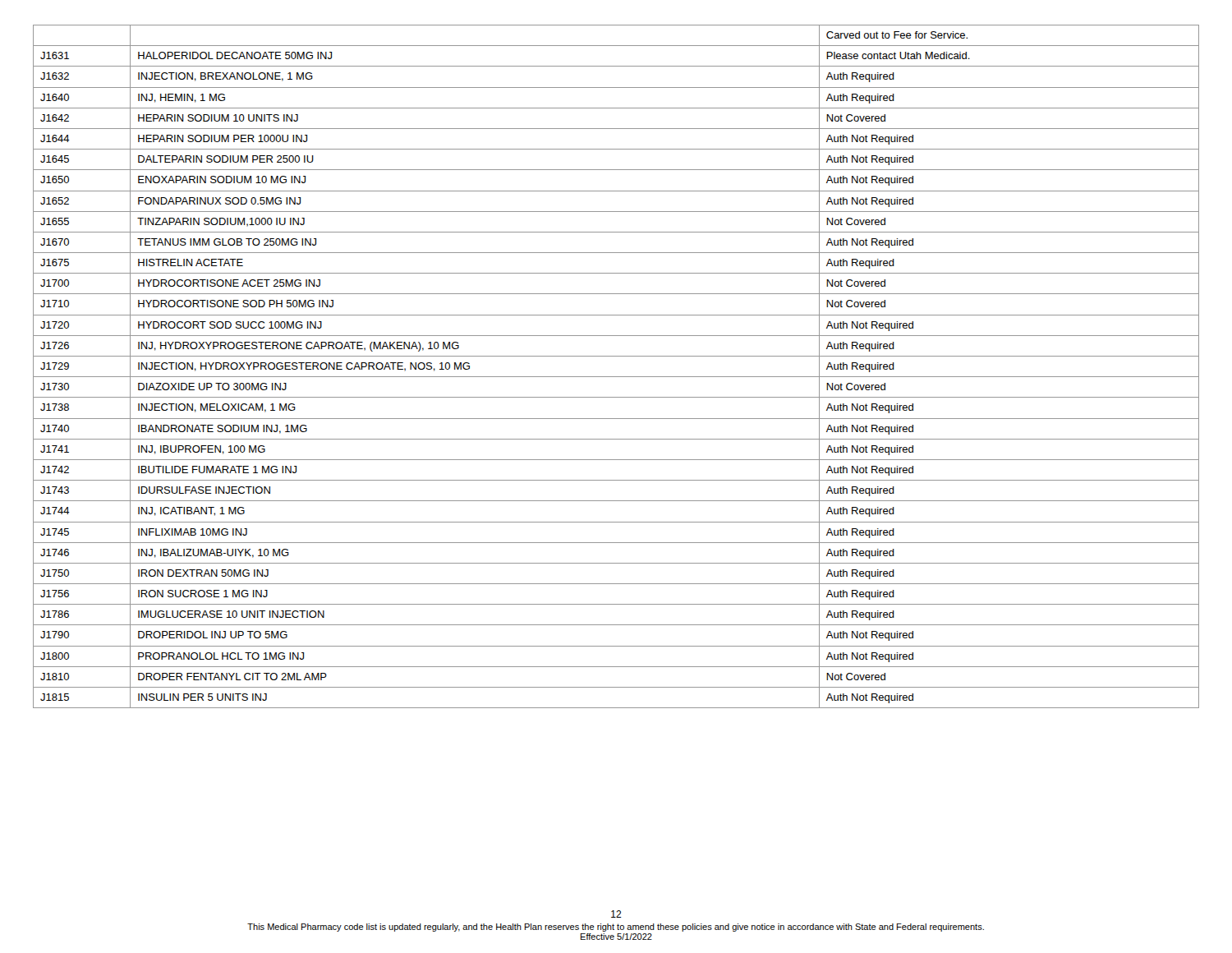Locate the table with the text "INJ, HYDROXYPROGESTERONE CAPROATE, (MAKENA),"
This screenshot has height=953, width=1232.
point(616,367)
